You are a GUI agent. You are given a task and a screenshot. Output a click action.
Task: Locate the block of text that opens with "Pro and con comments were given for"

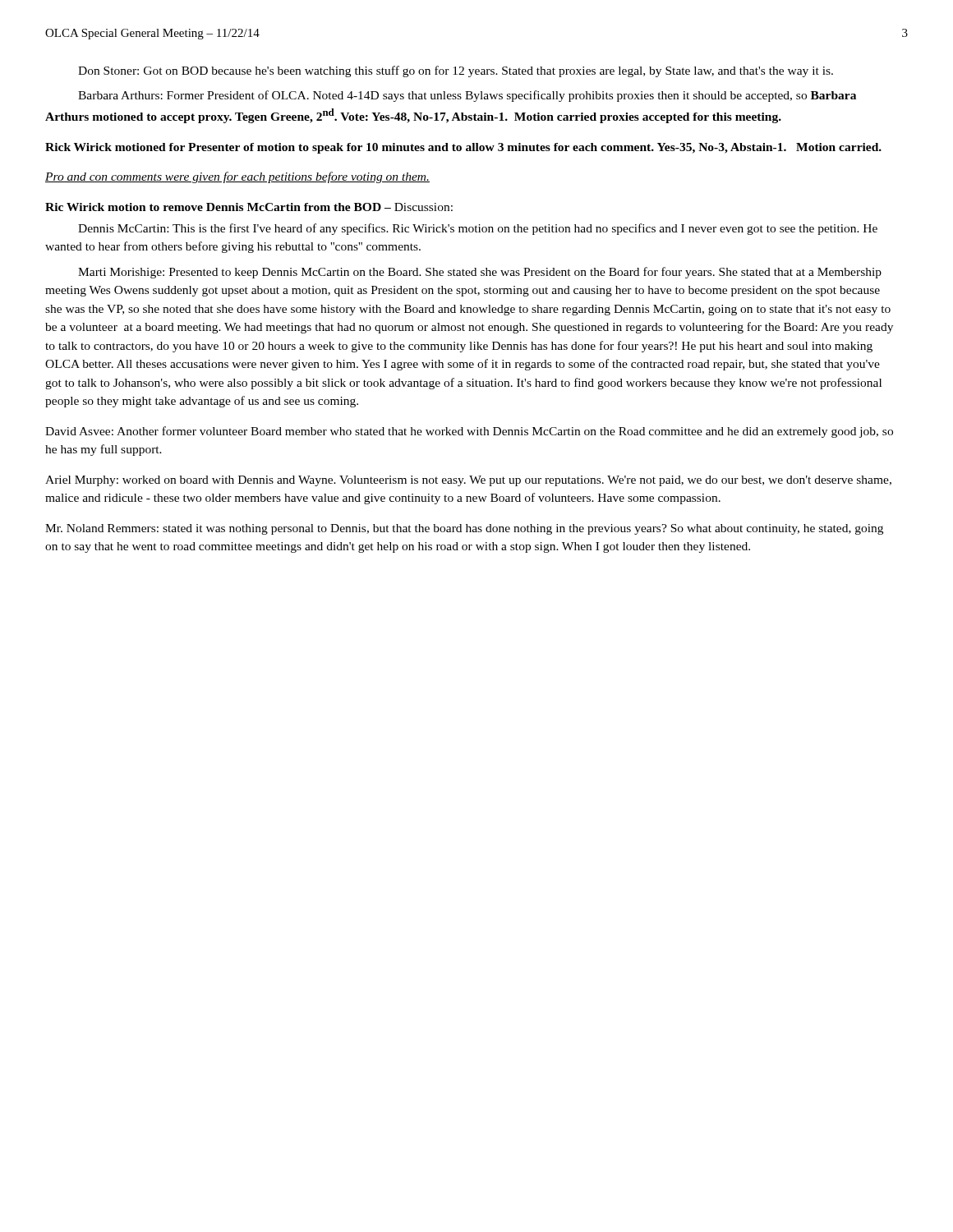pyautogui.click(x=237, y=177)
